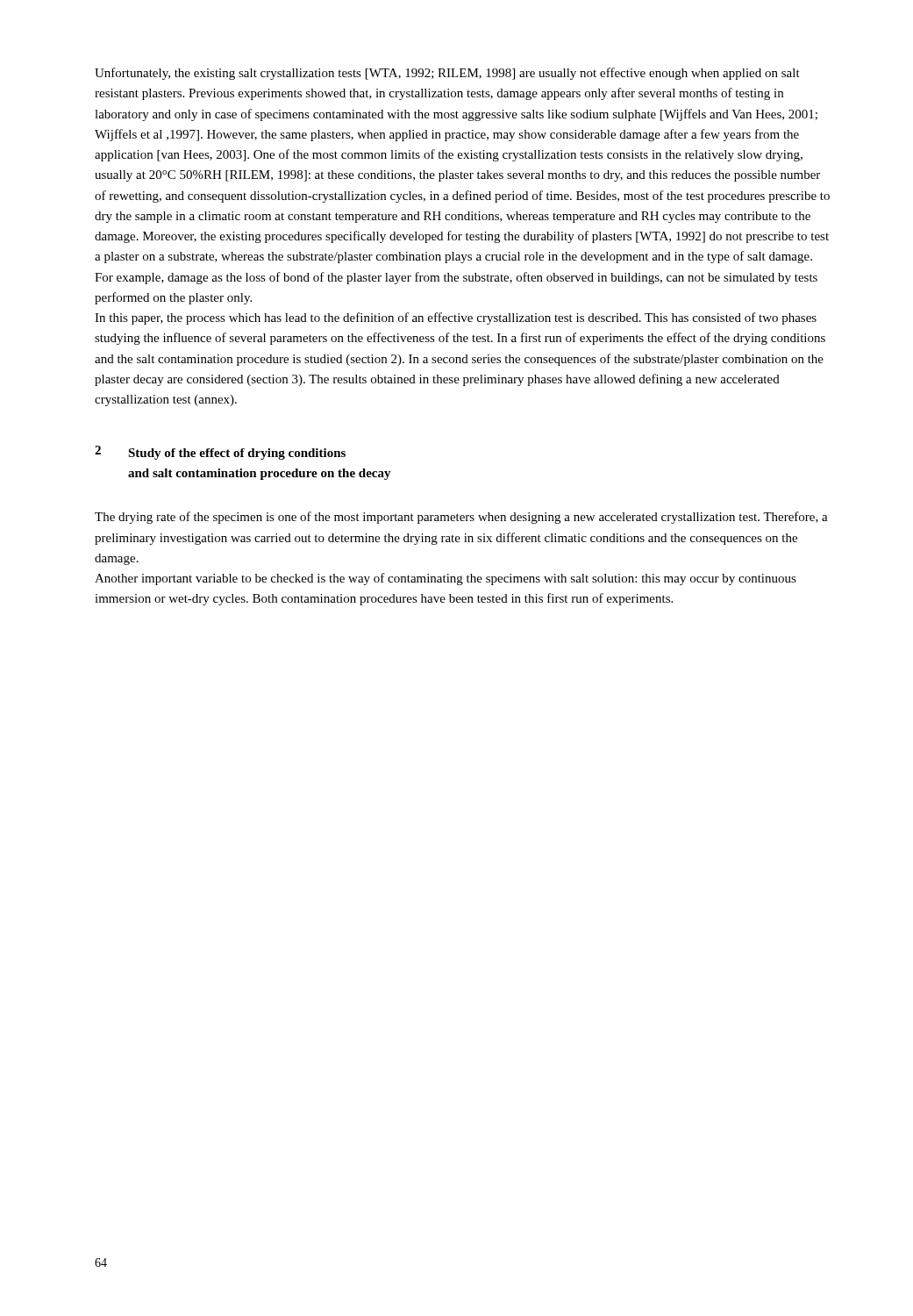Click on the text block with the text "The drying rate of the specimen is one"
Viewport: 913px width, 1316px height.
tap(461, 537)
